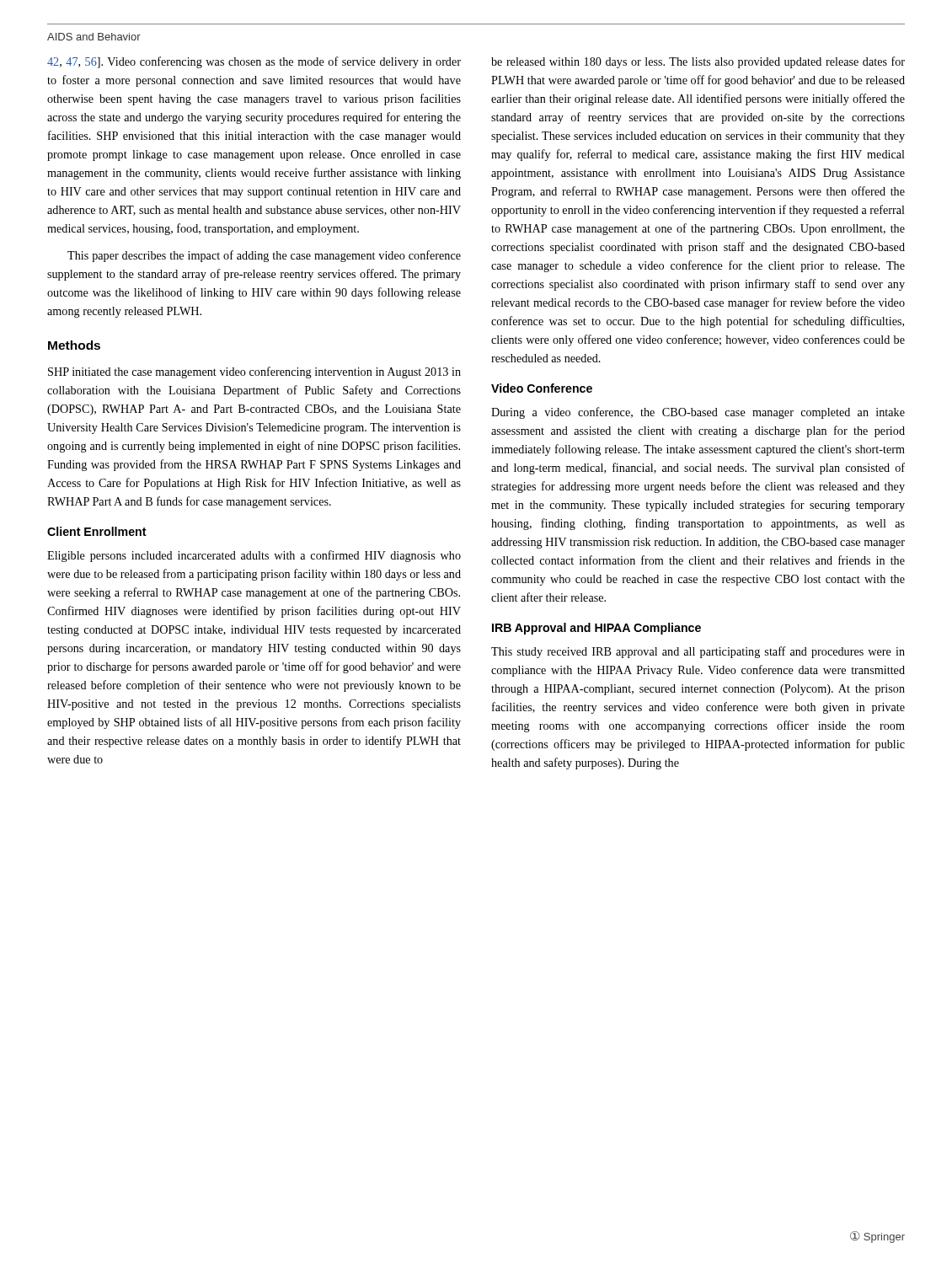
Task: Click on the element starting "Client Enrollment"
Action: point(97,531)
